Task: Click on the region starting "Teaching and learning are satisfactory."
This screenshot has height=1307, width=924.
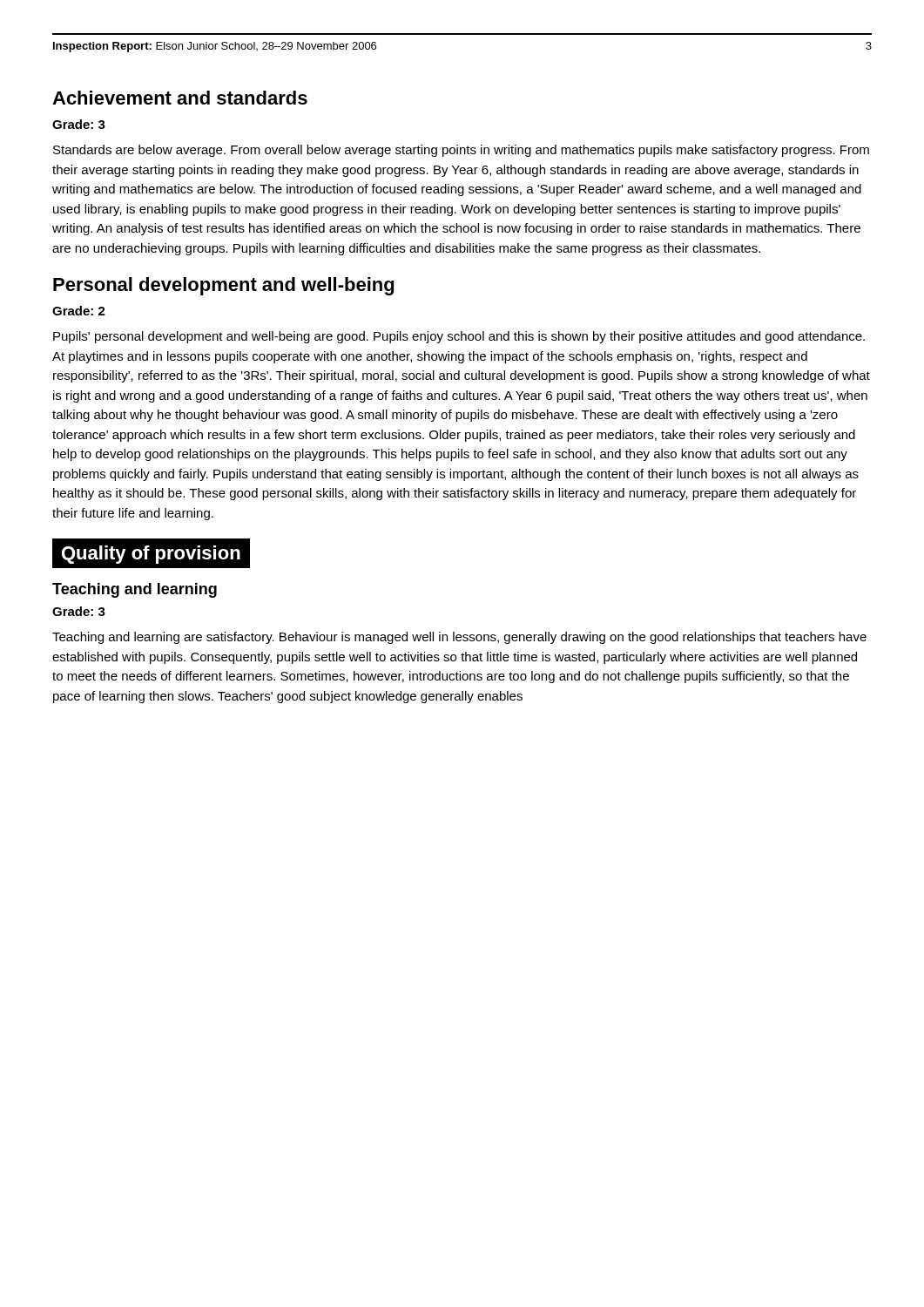Action: [462, 667]
